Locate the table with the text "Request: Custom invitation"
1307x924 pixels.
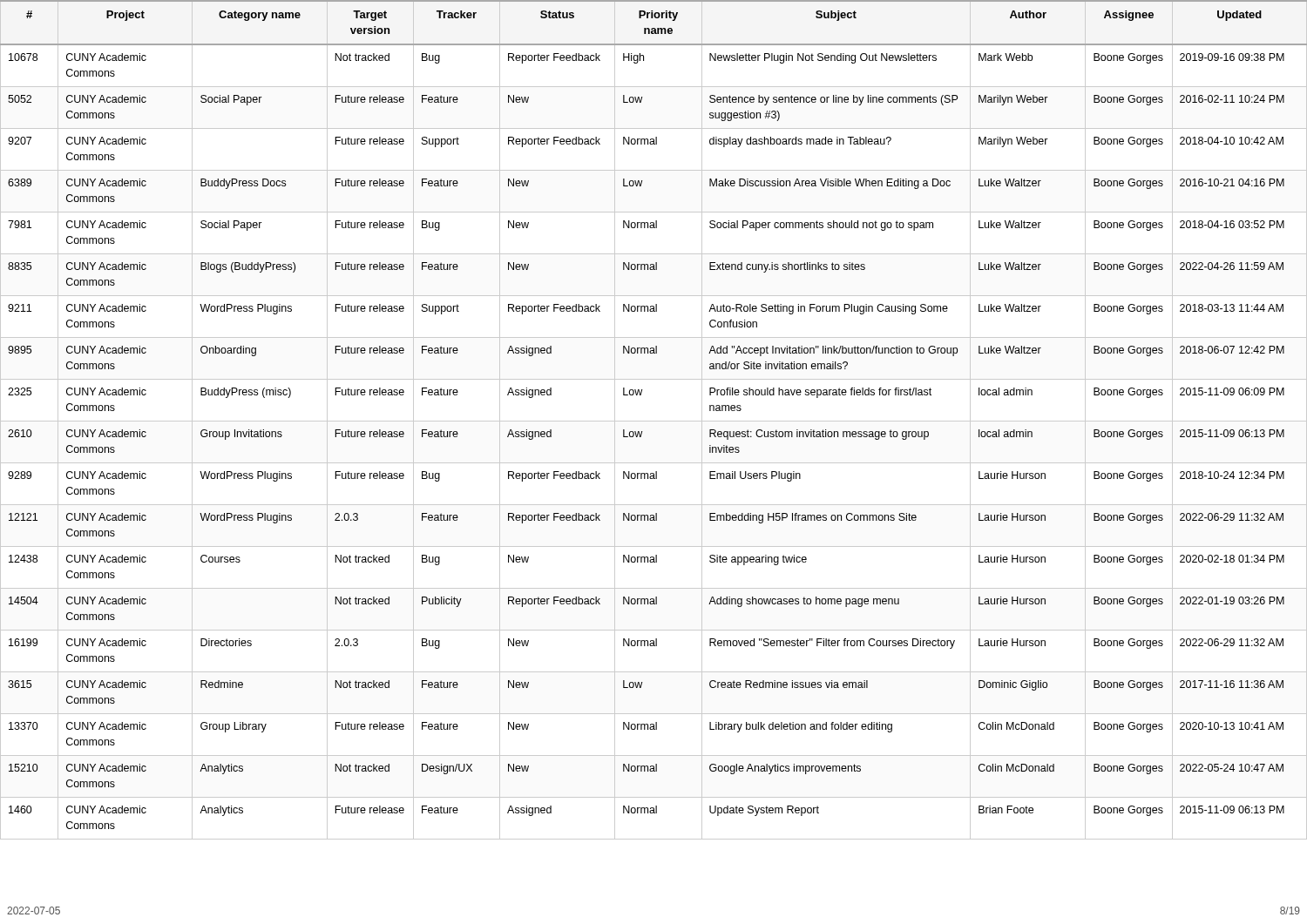pyautogui.click(x=654, y=420)
